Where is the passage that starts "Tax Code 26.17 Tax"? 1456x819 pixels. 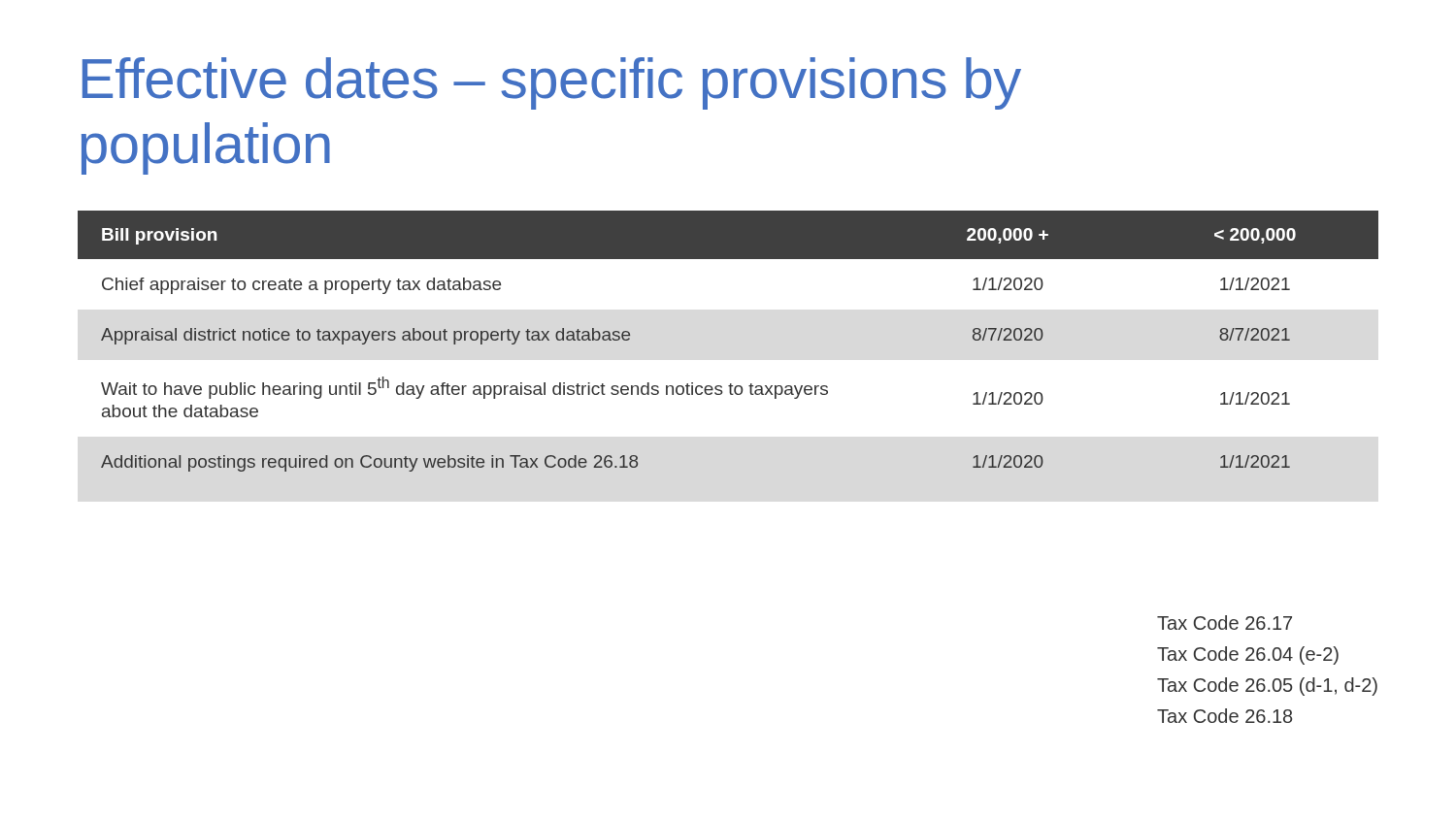pyautogui.click(x=1268, y=670)
